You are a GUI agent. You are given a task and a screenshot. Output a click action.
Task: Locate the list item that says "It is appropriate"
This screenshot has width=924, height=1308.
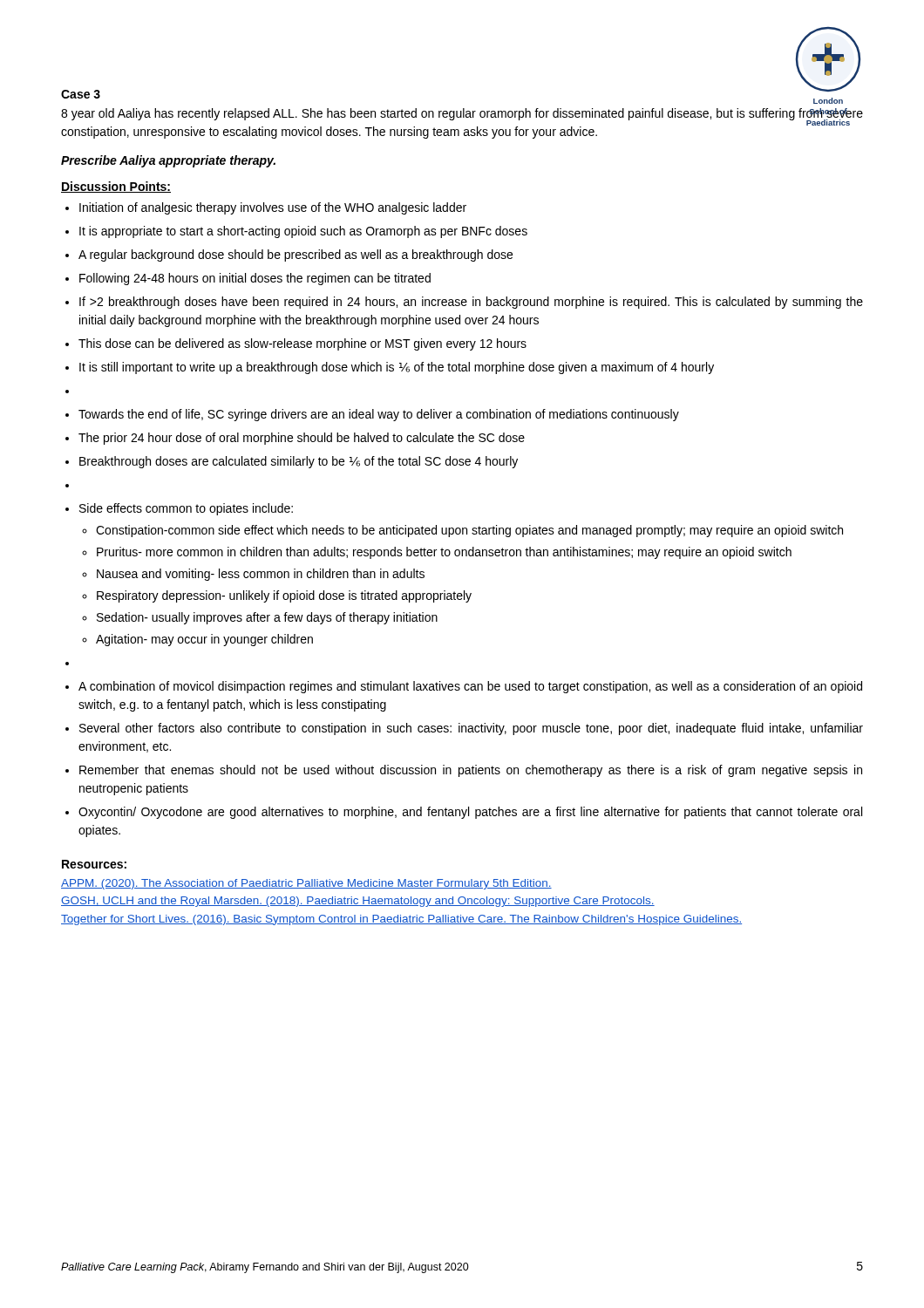(303, 231)
